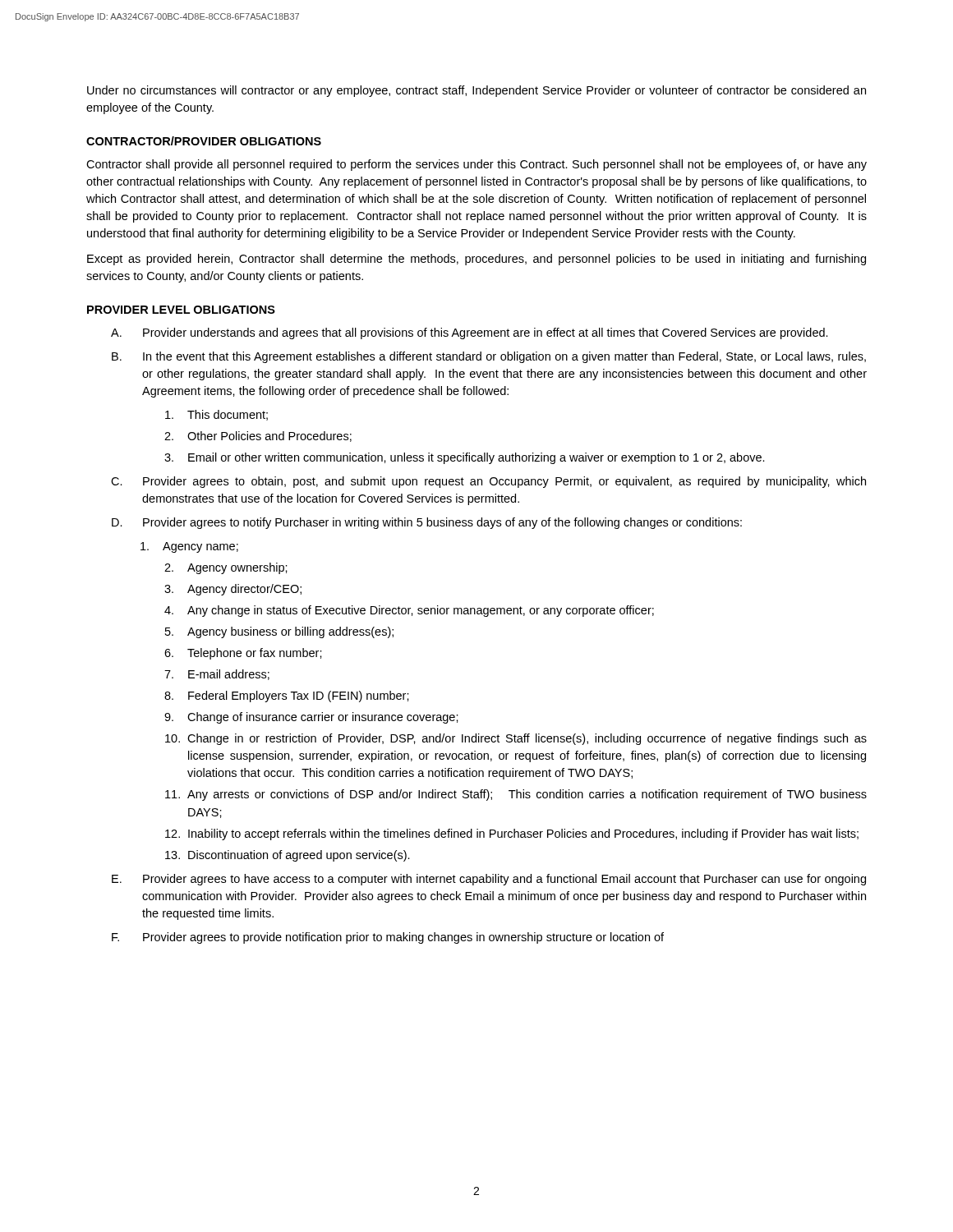Find the block starting "3. Agency director/CEO;"

coord(233,590)
